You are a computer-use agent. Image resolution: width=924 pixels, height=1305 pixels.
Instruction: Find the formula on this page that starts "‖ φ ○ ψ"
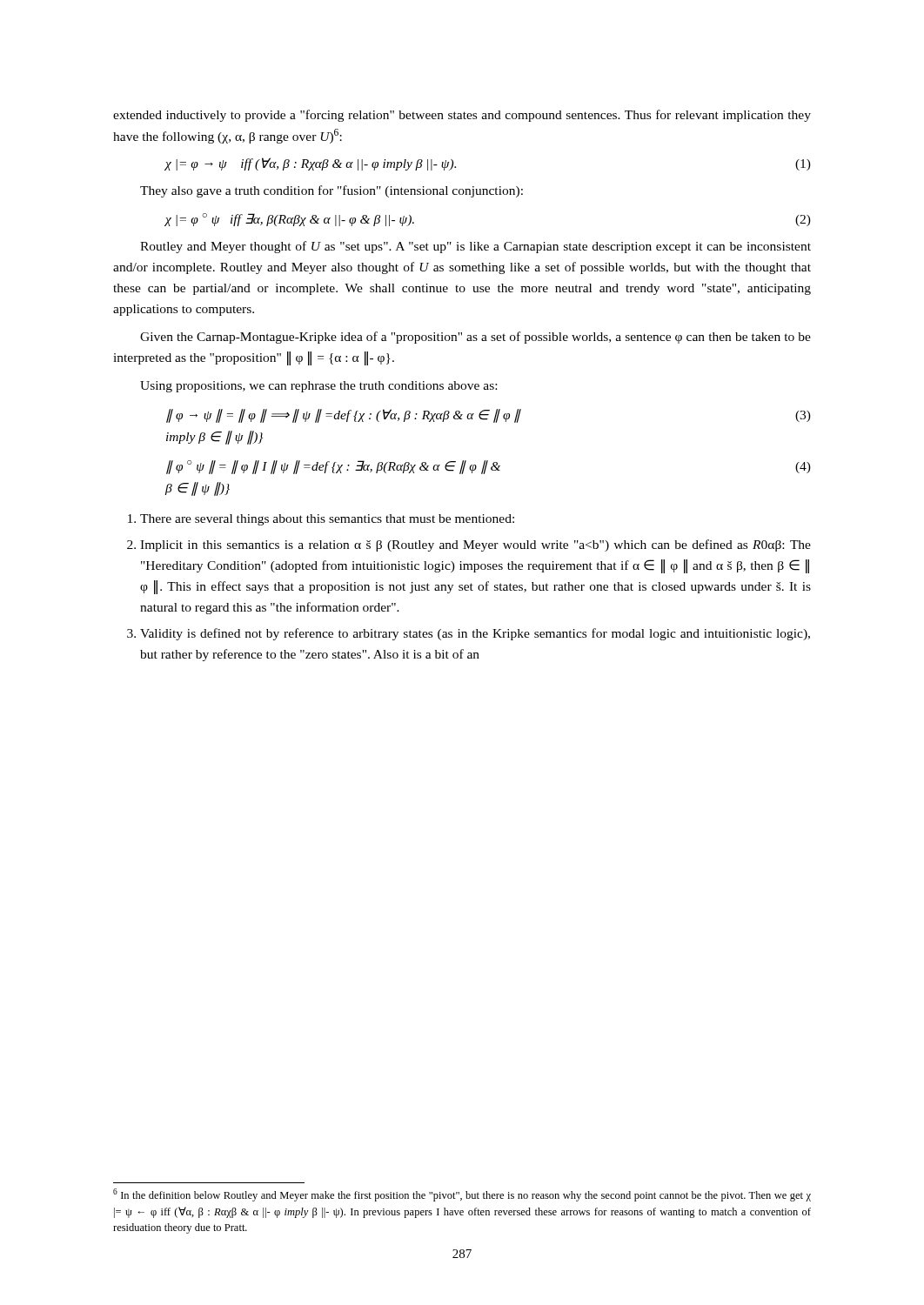coord(488,477)
